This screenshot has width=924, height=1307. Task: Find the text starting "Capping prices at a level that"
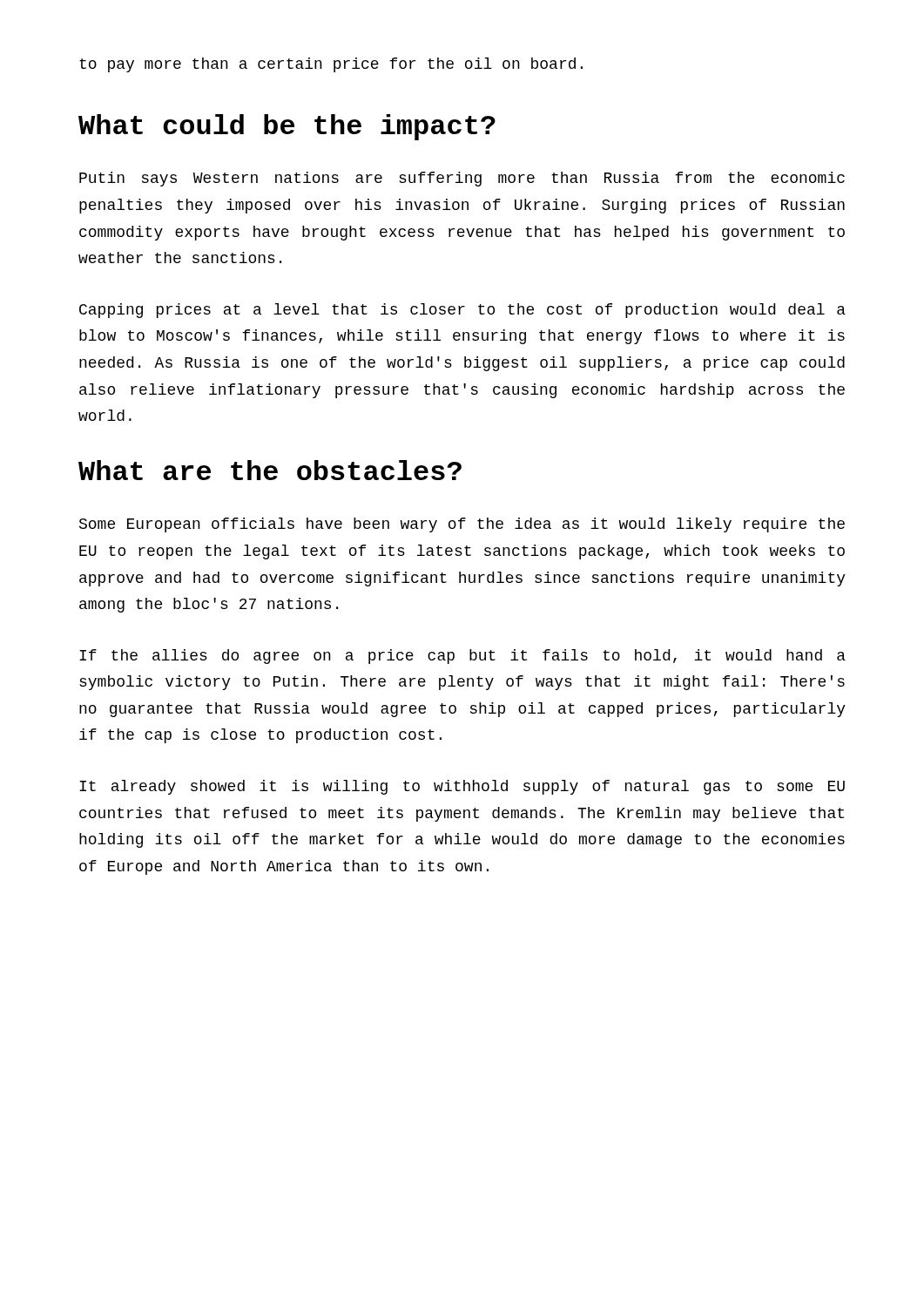pyautogui.click(x=462, y=363)
